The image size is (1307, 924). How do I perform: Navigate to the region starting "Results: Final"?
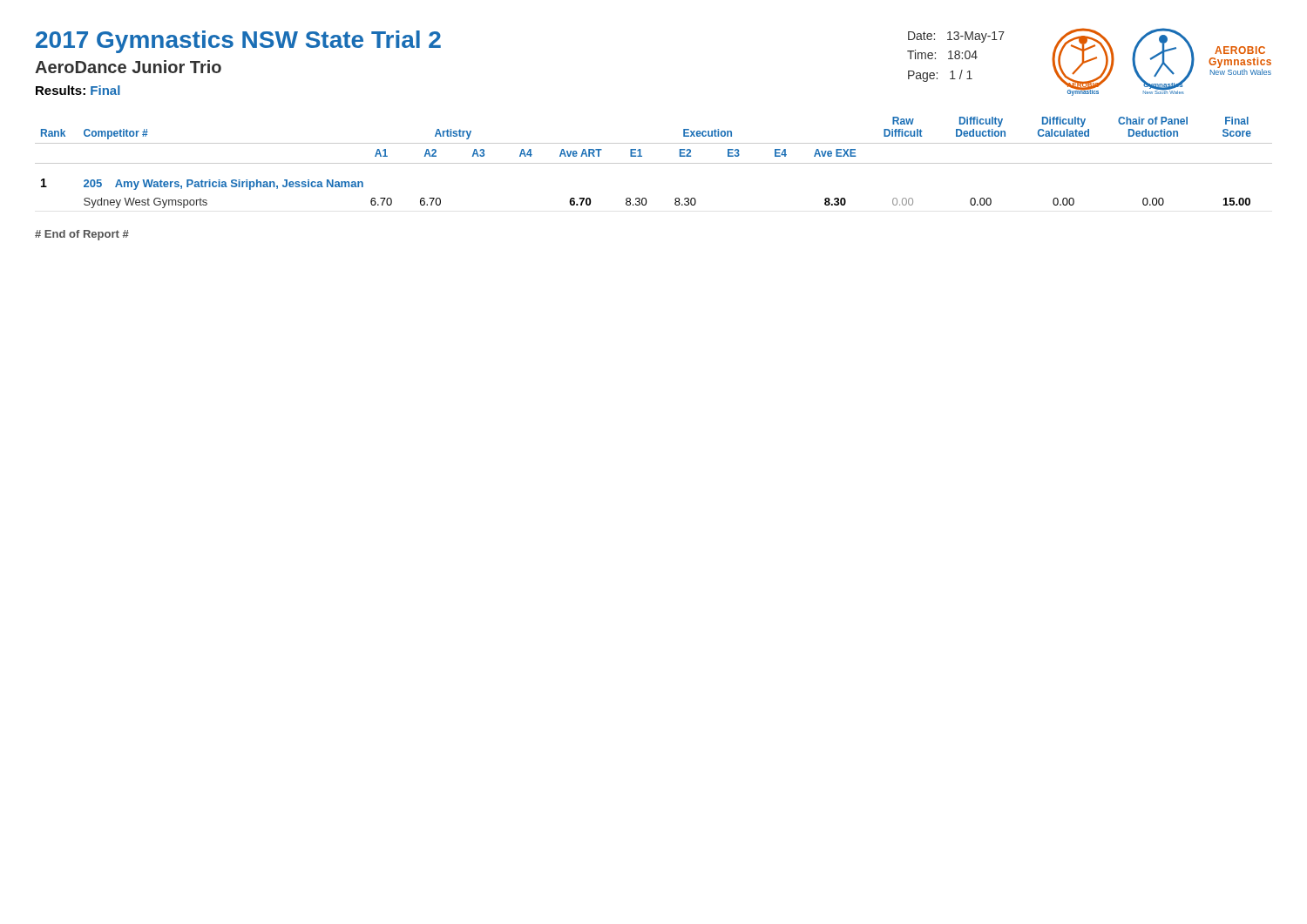point(78,90)
